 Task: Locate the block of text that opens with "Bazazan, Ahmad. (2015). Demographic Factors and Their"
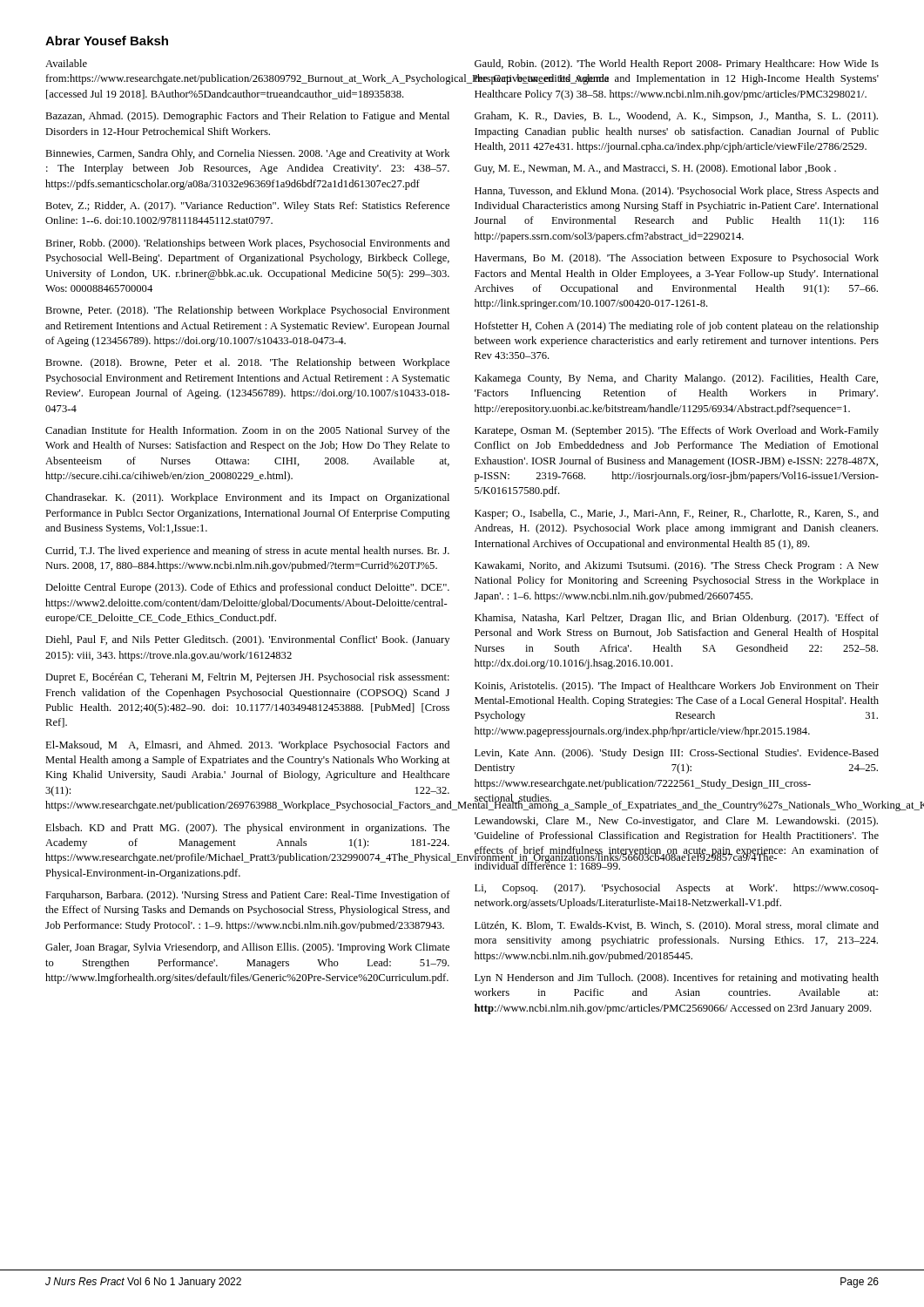point(248,124)
